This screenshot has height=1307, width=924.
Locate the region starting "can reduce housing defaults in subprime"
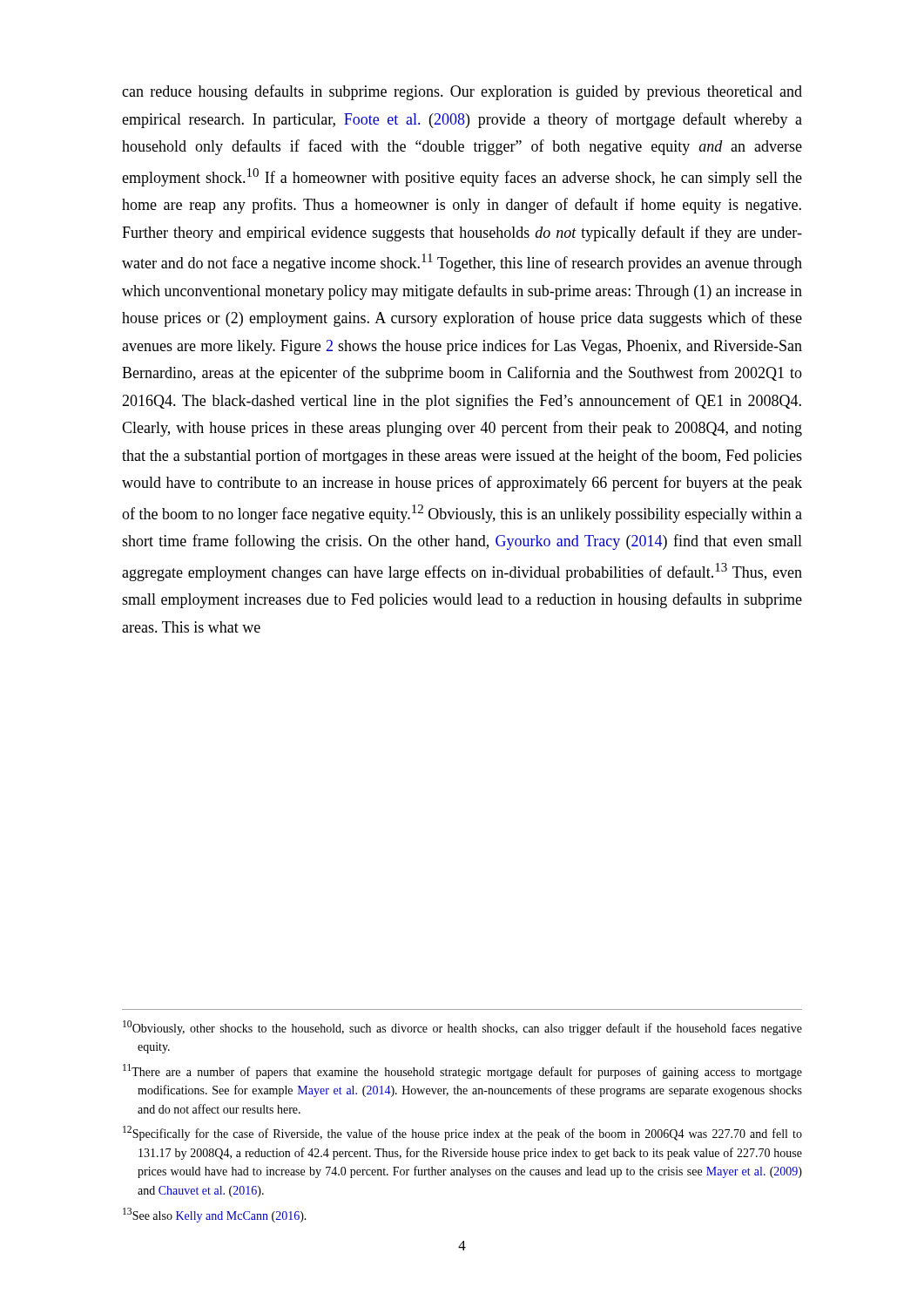coord(462,359)
